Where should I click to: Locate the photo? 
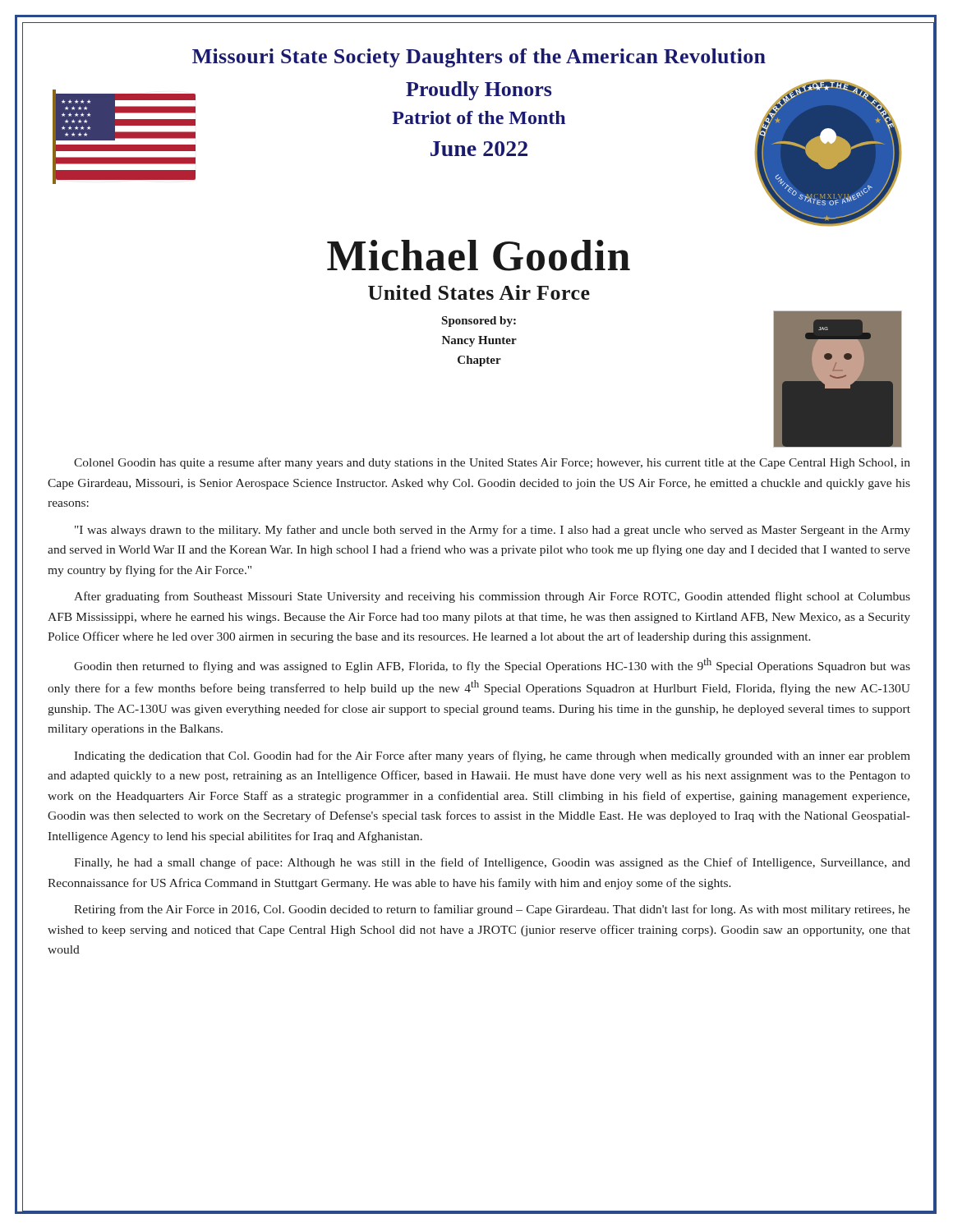[x=838, y=379]
